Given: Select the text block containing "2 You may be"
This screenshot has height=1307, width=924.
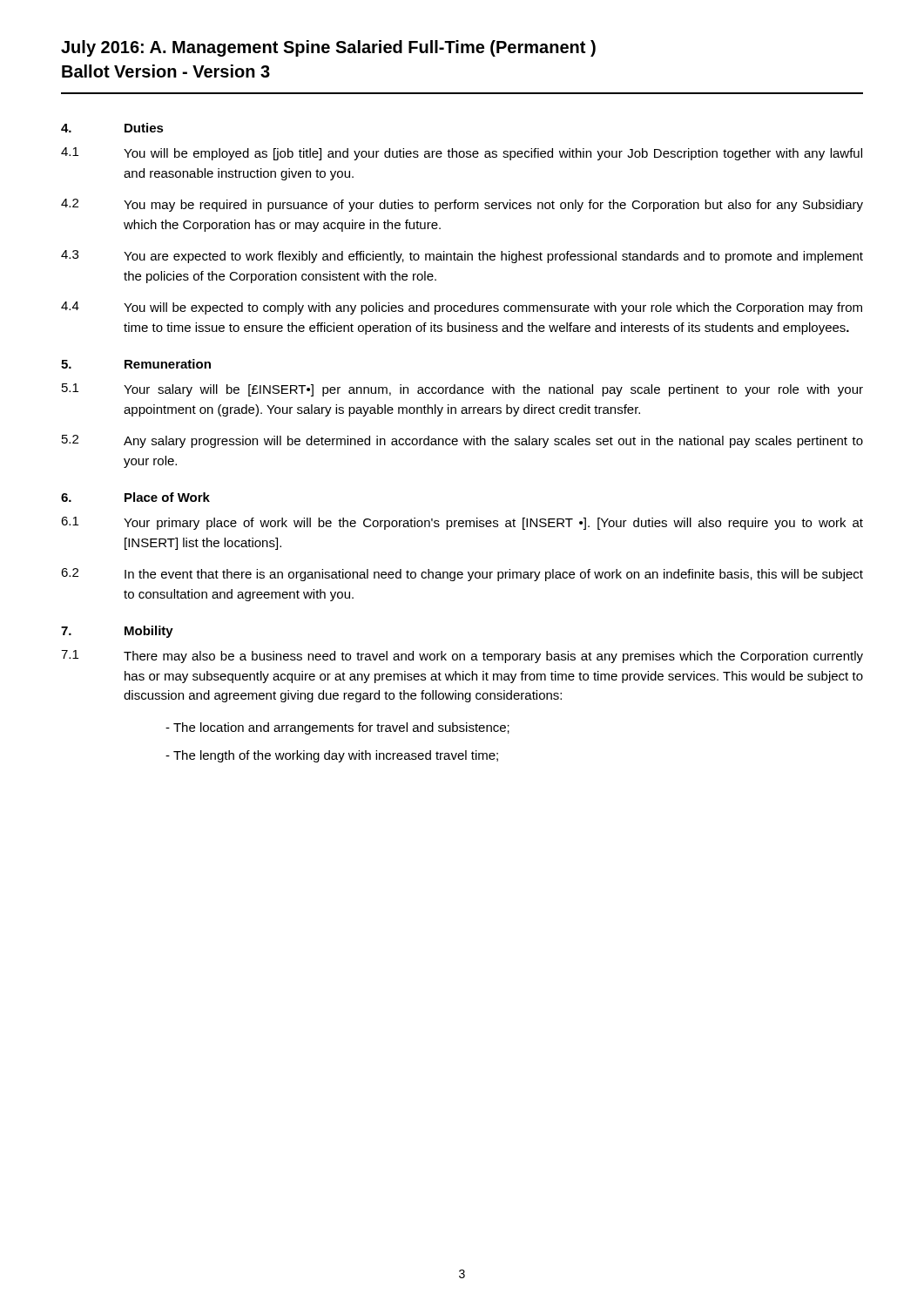Looking at the screenshot, I should pos(462,215).
